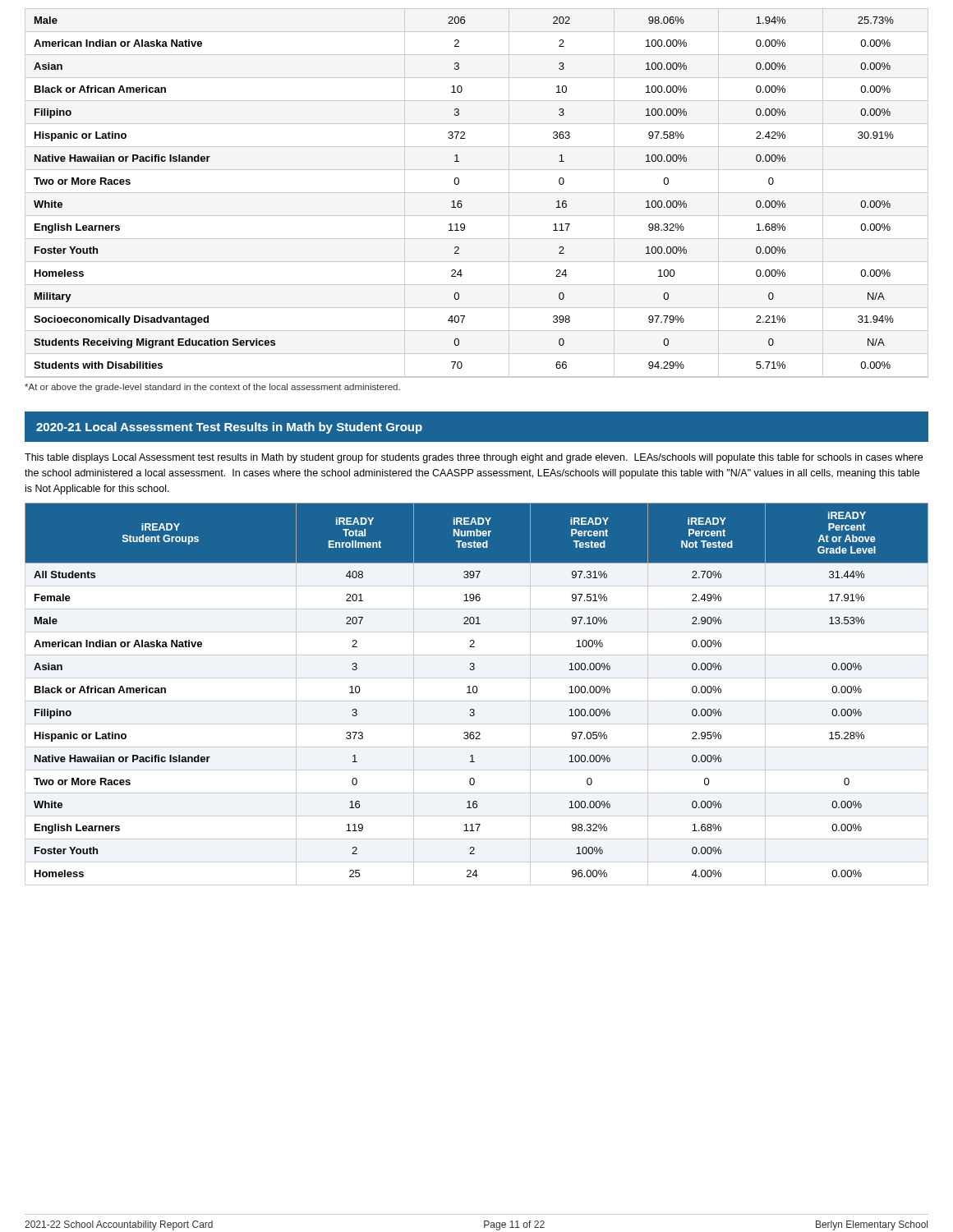Screen dimensions: 1232x953
Task: Locate the text starting "This table displays Local Assessment test"
Action: point(474,473)
